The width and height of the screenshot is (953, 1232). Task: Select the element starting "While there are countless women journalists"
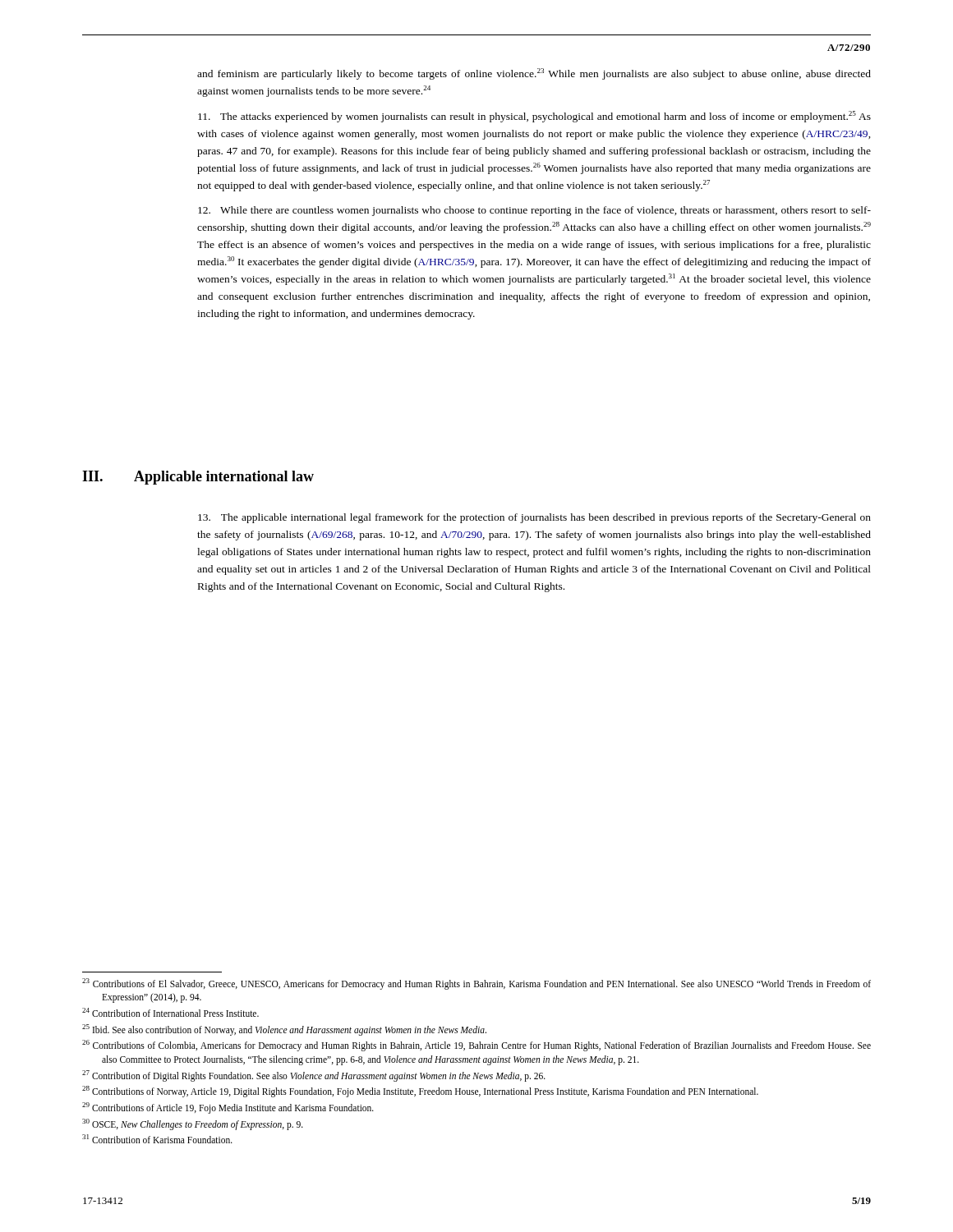(x=534, y=262)
